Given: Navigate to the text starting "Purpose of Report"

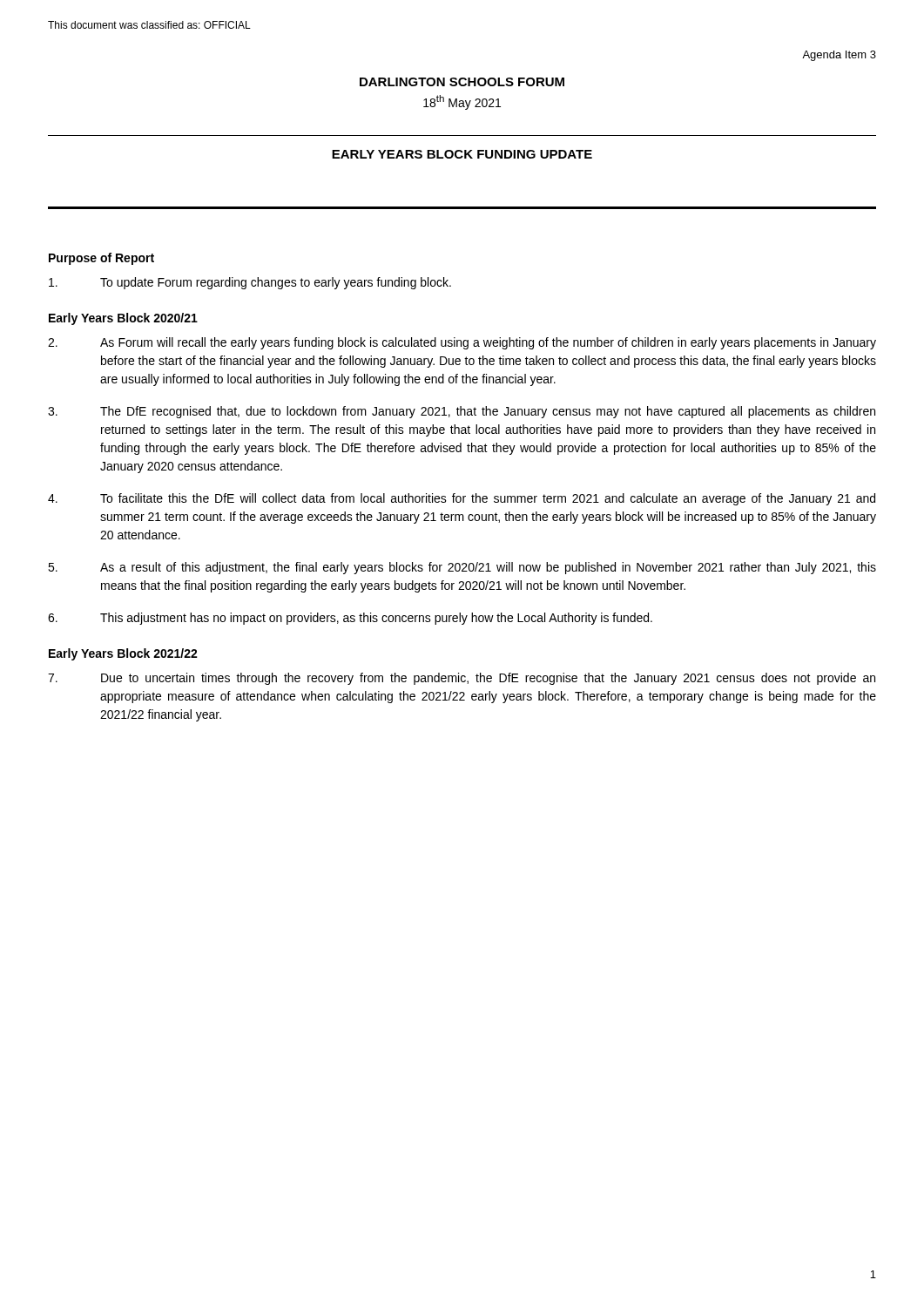Looking at the screenshot, I should tap(101, 258).
